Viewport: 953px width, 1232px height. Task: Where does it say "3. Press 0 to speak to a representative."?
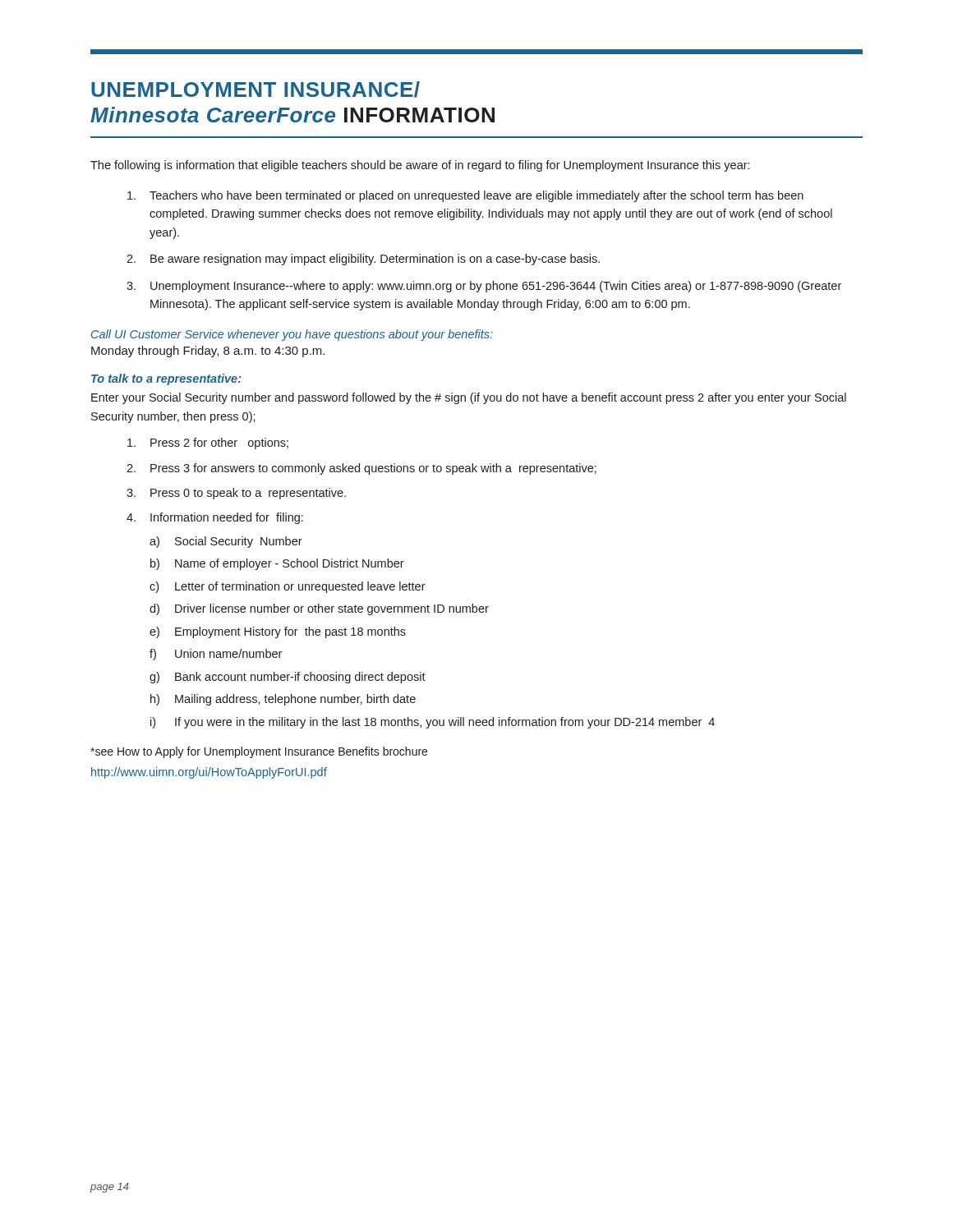tap(237, 493)
